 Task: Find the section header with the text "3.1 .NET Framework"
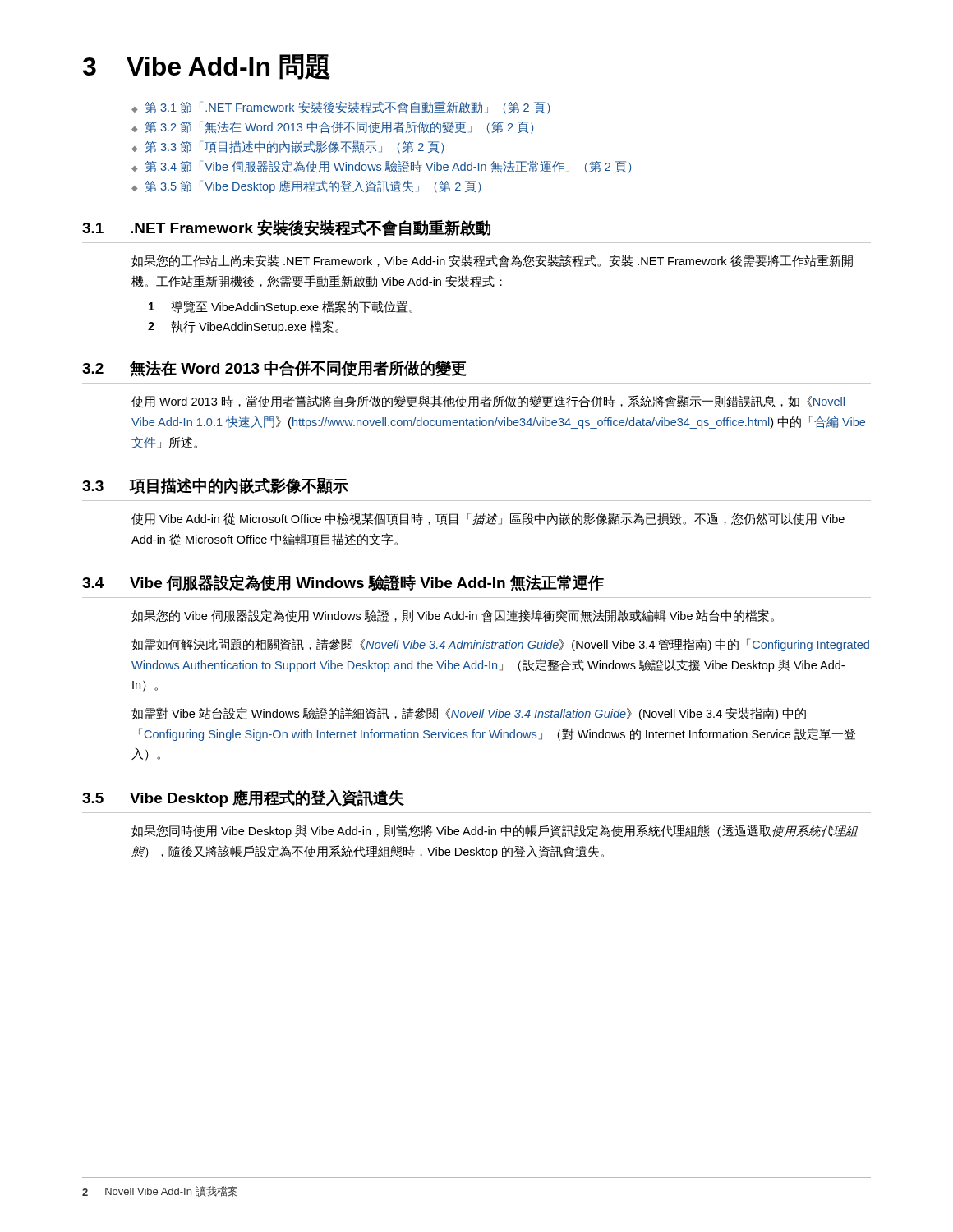coord(287,228)
